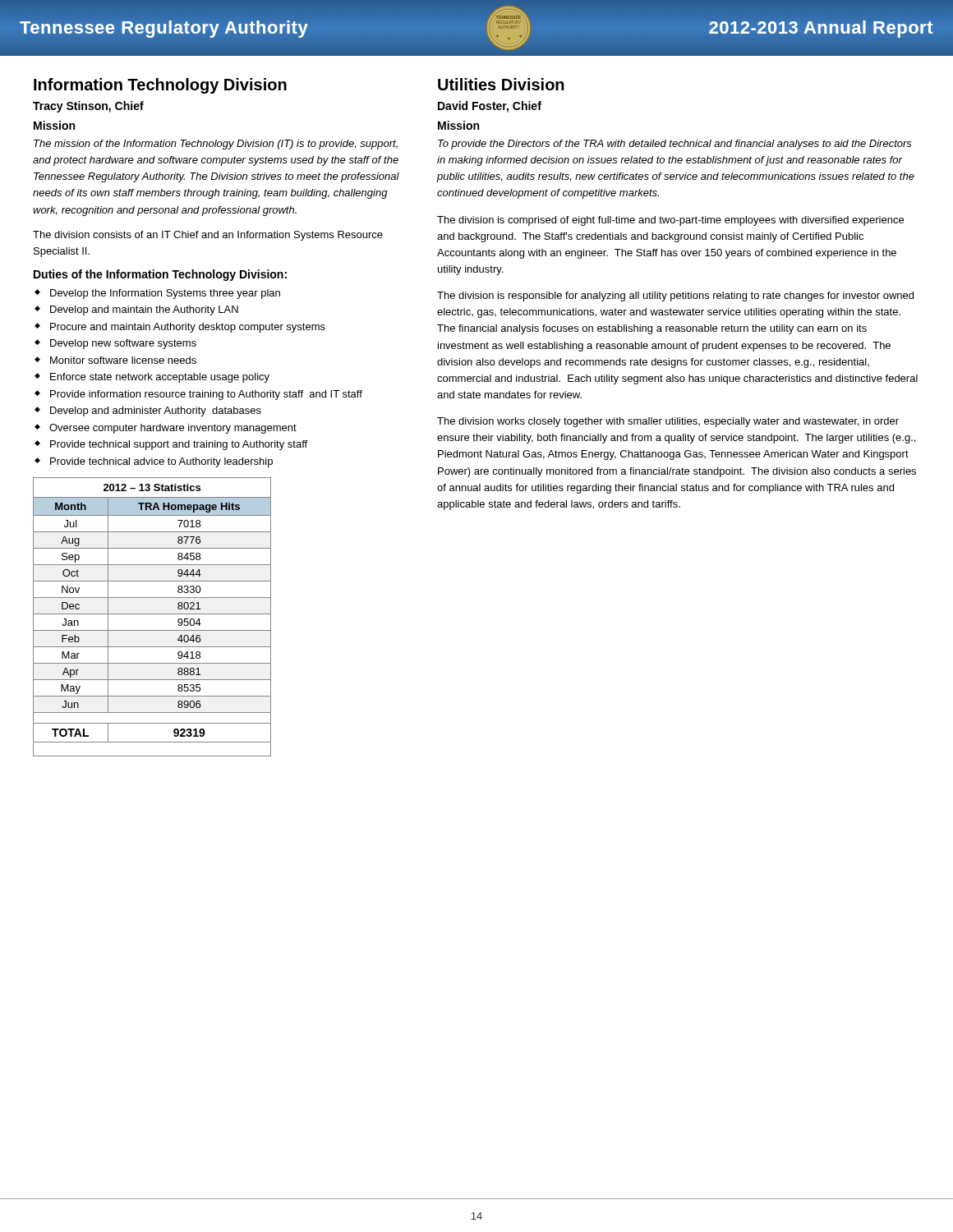Point to the block beginning "◆Oversee computer hardware"

click(165, 428)
